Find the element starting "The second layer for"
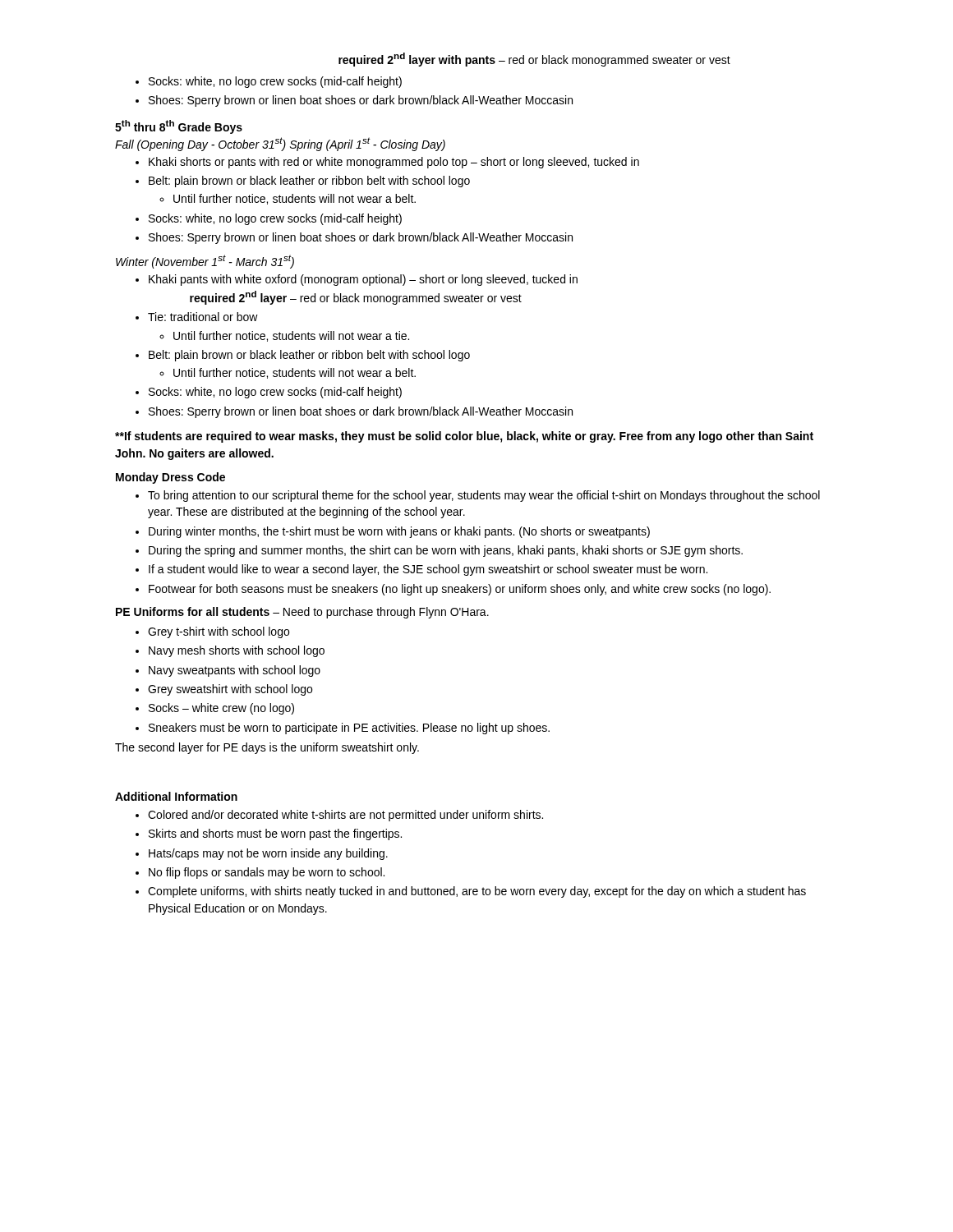Viewport: 953px width, 1232px height. 267,747
